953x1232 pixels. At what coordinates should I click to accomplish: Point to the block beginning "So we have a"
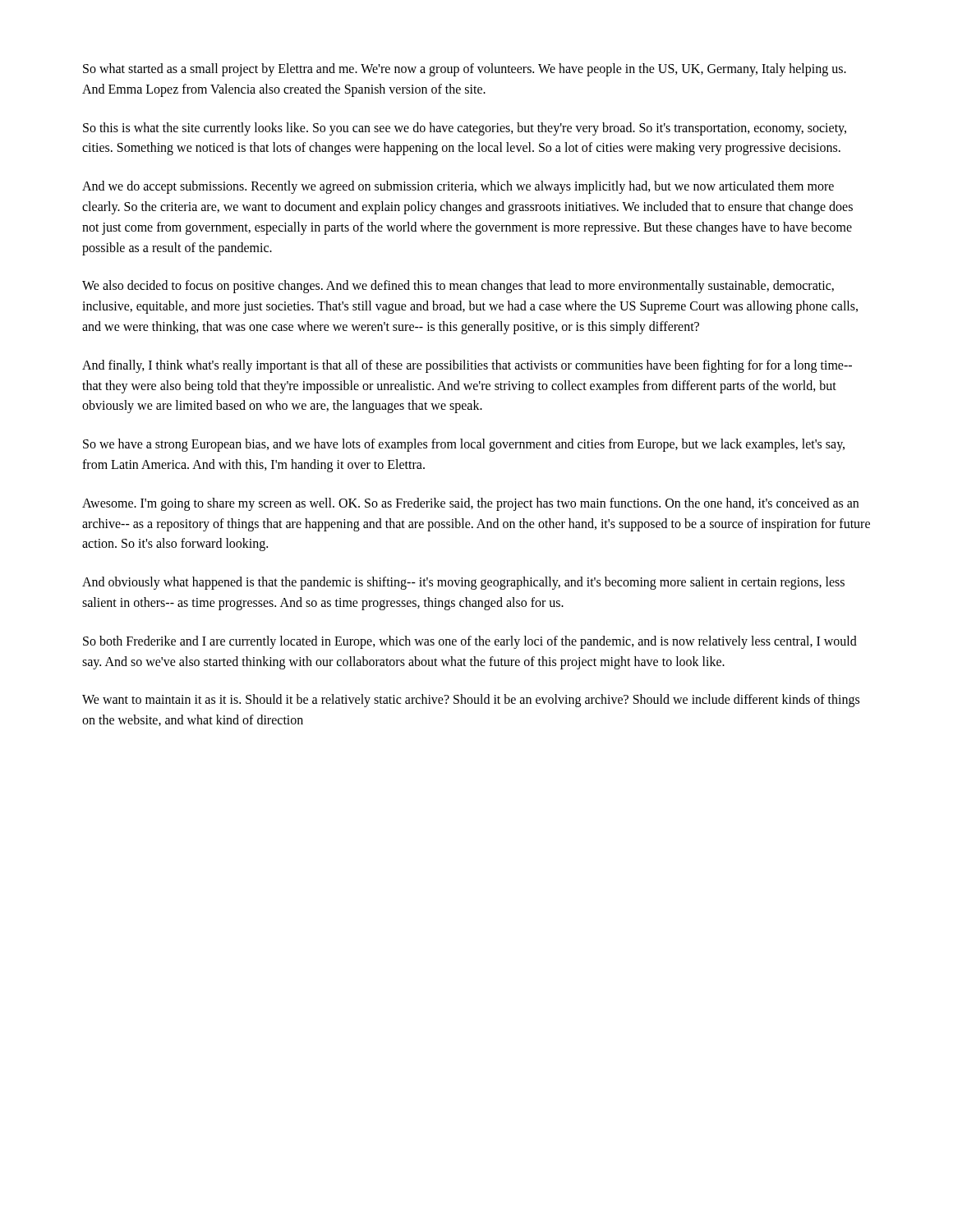[464, 454]
